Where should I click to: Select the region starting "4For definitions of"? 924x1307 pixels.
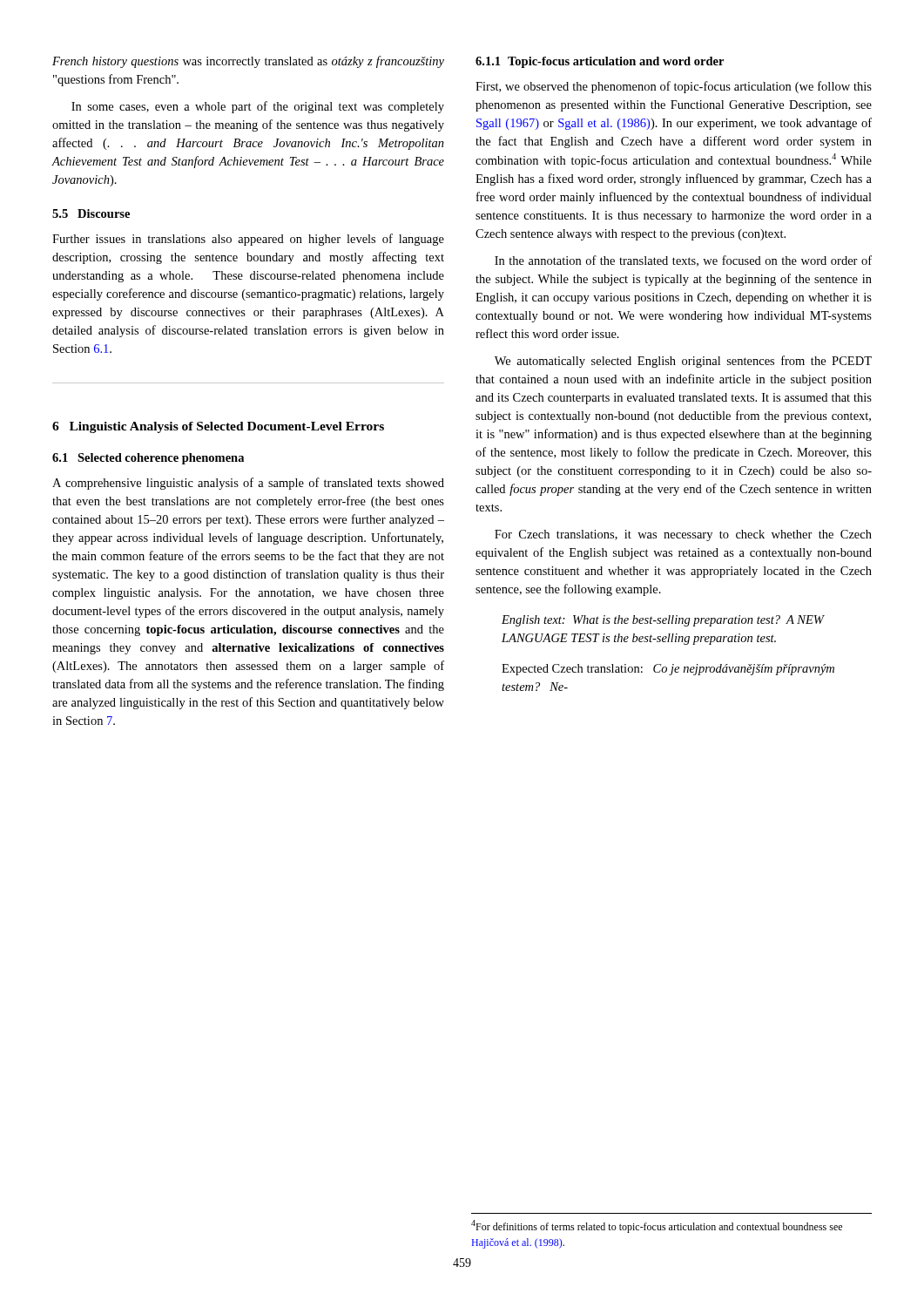(671, 1232)
